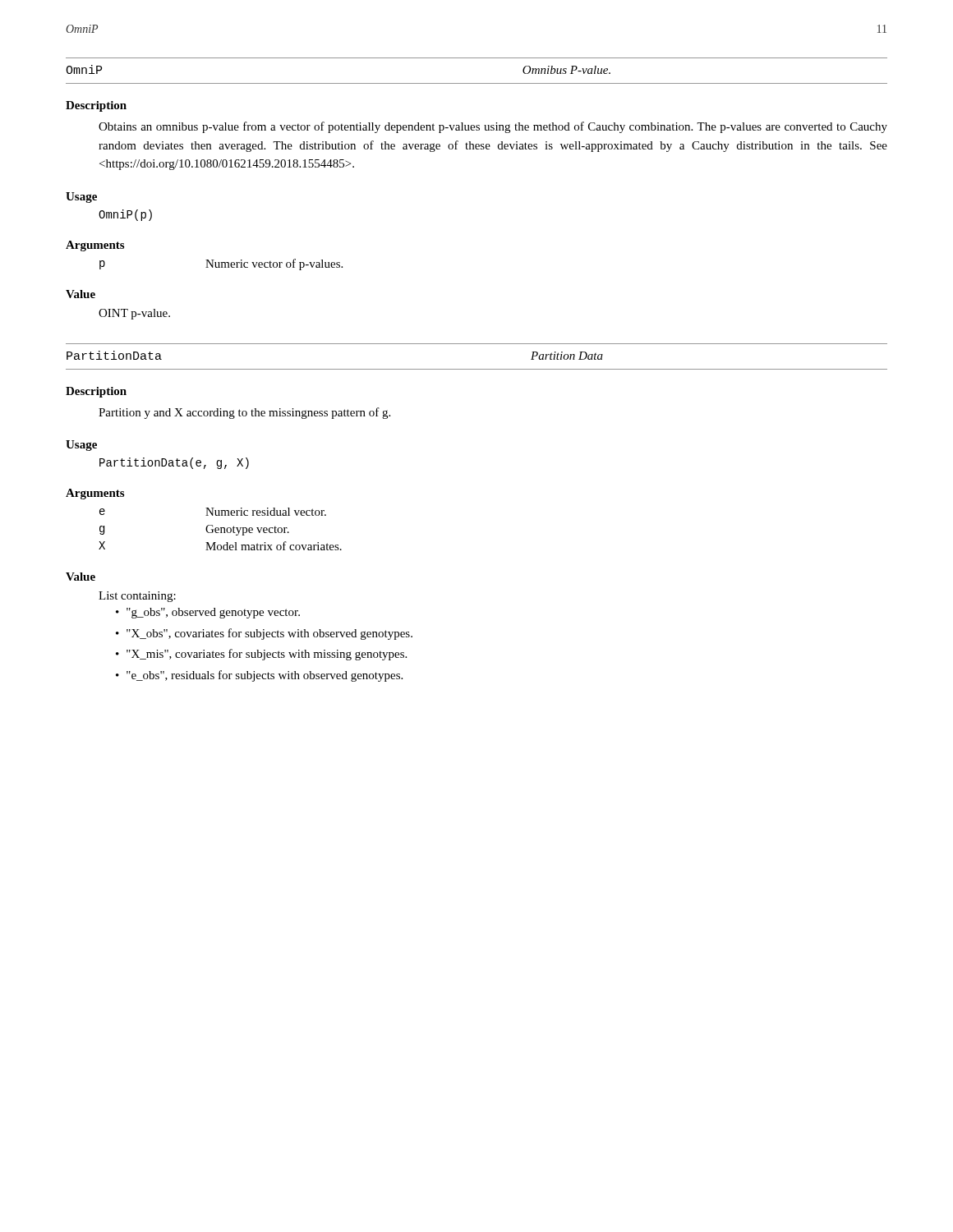Click on the text starting "Obtains an omnibus p-value from a vector"
Screen dimensions: 1232x953
click(x=493, y=145)
